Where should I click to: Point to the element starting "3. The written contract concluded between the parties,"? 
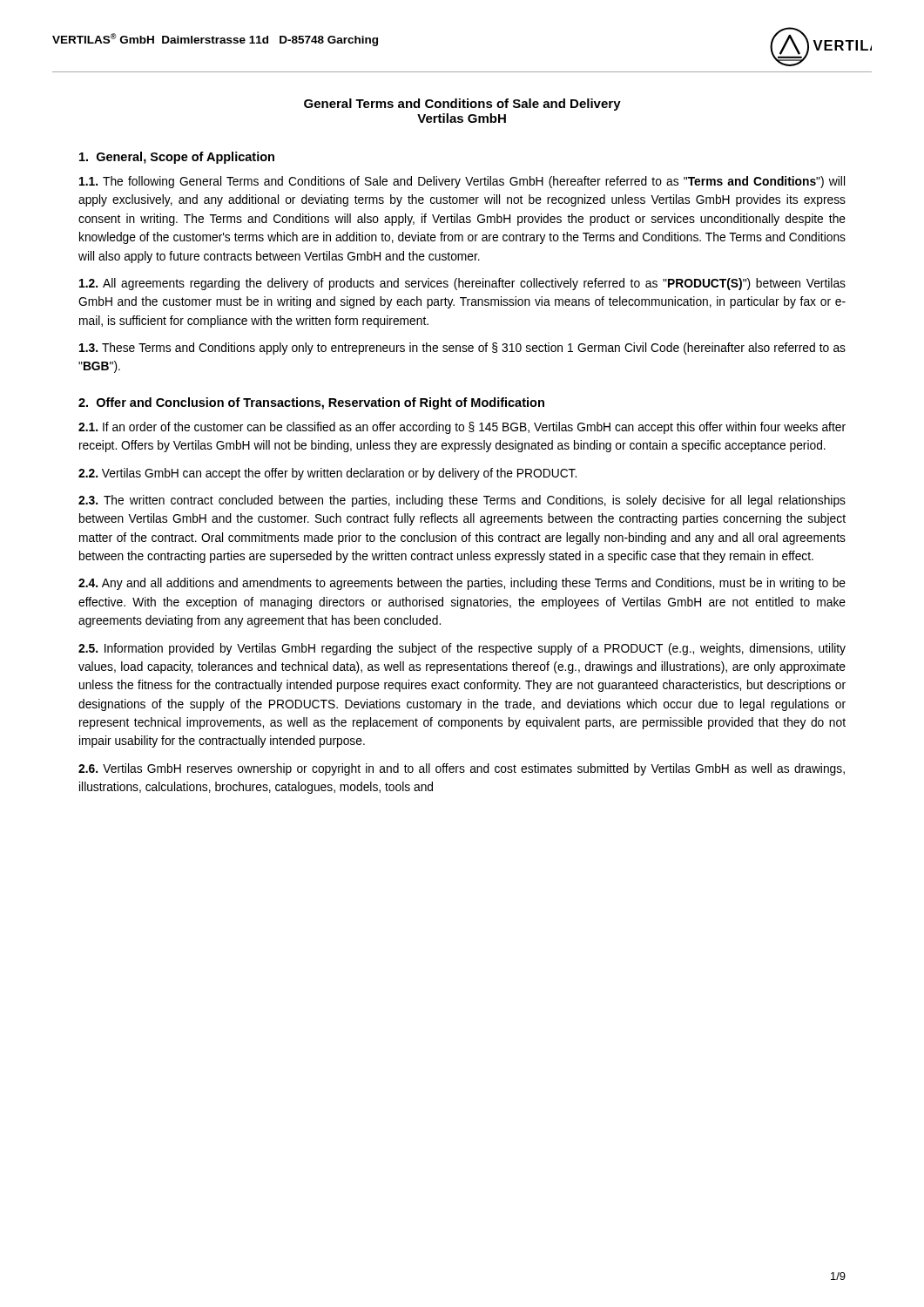coord(462,528)
